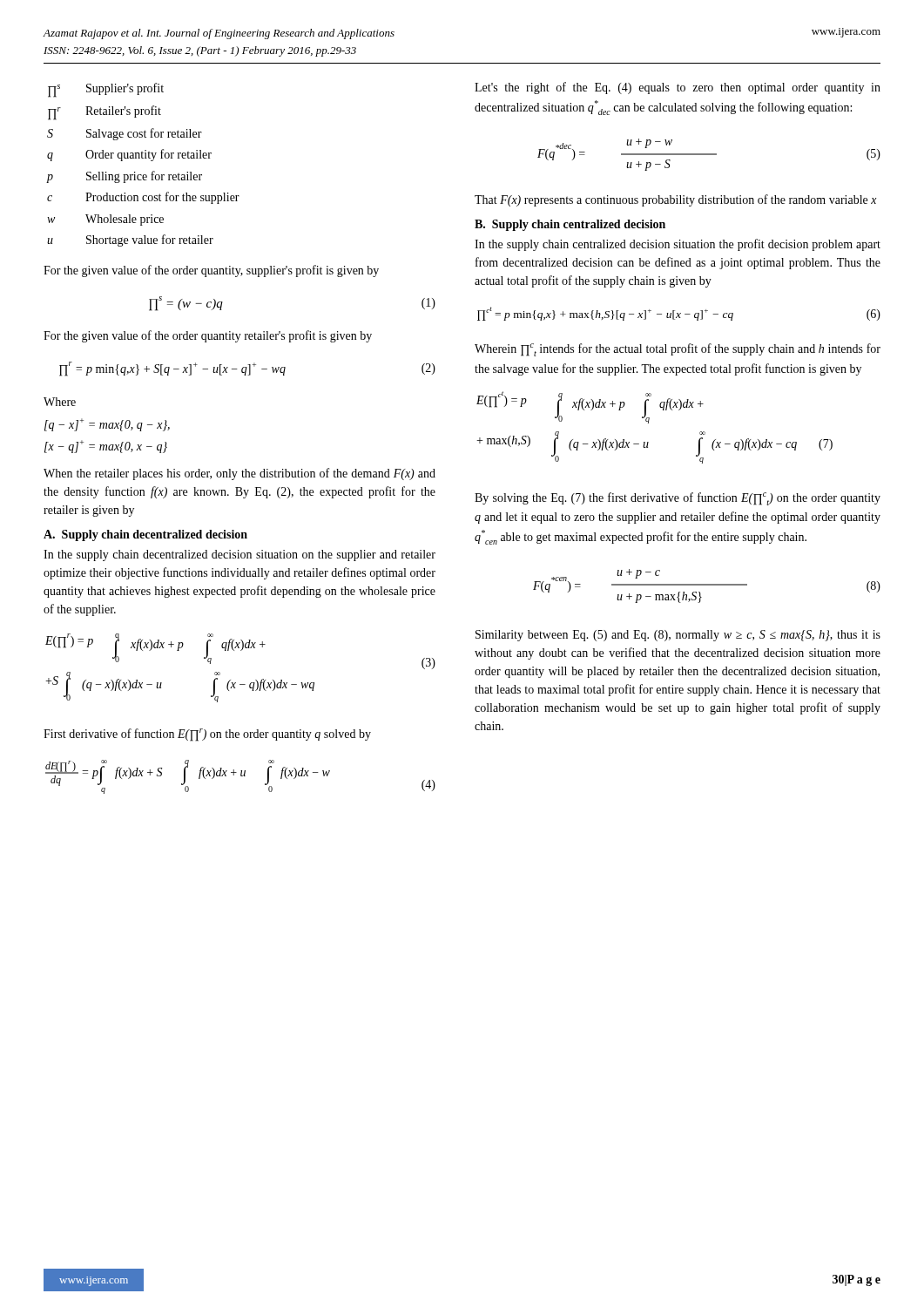Click on the formula containing "F(q*cen) = u"
Image resolution: width=924 pixels, height=1307 pixels.
click(678, 587)
